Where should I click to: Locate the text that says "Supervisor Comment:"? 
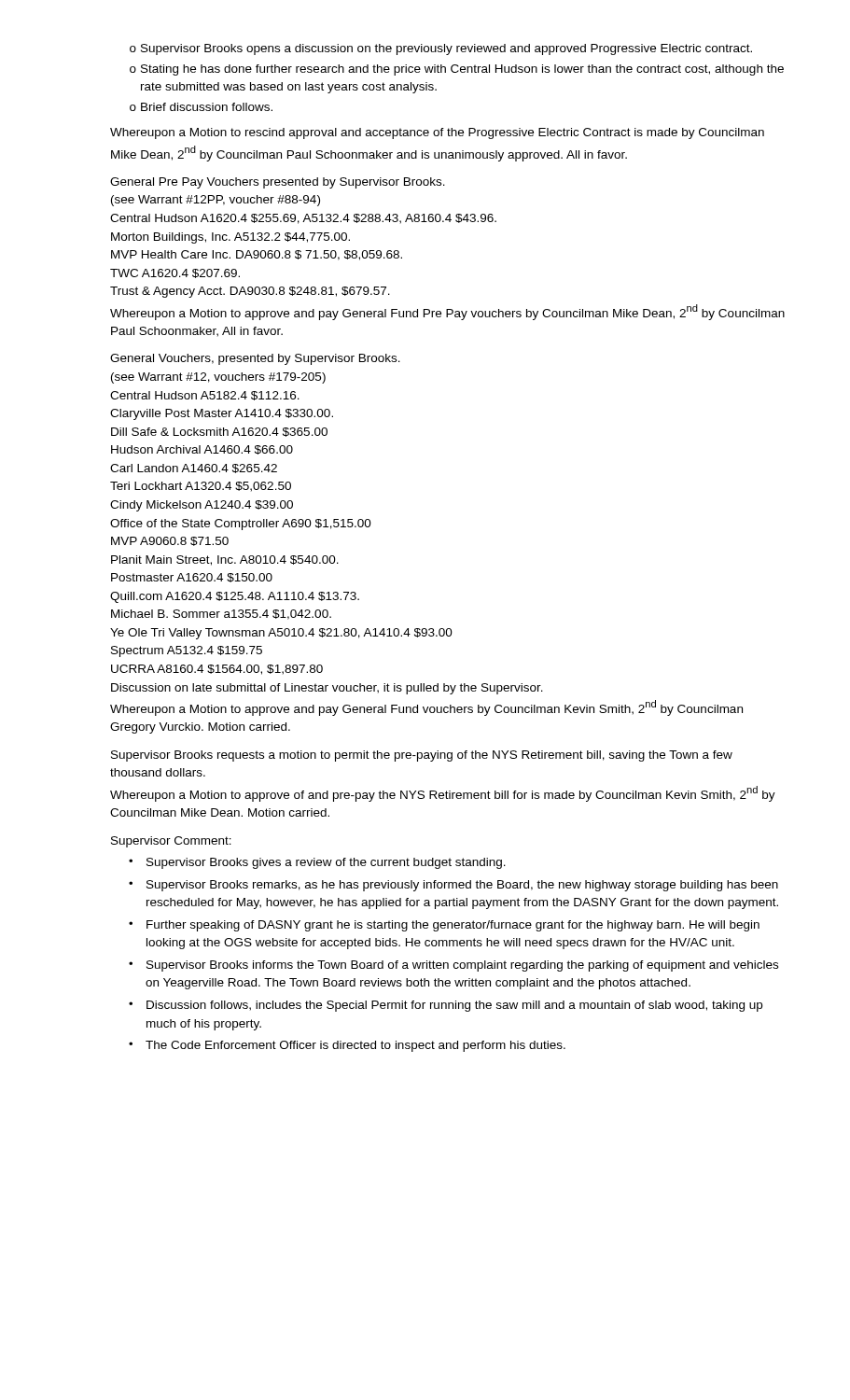171,840
